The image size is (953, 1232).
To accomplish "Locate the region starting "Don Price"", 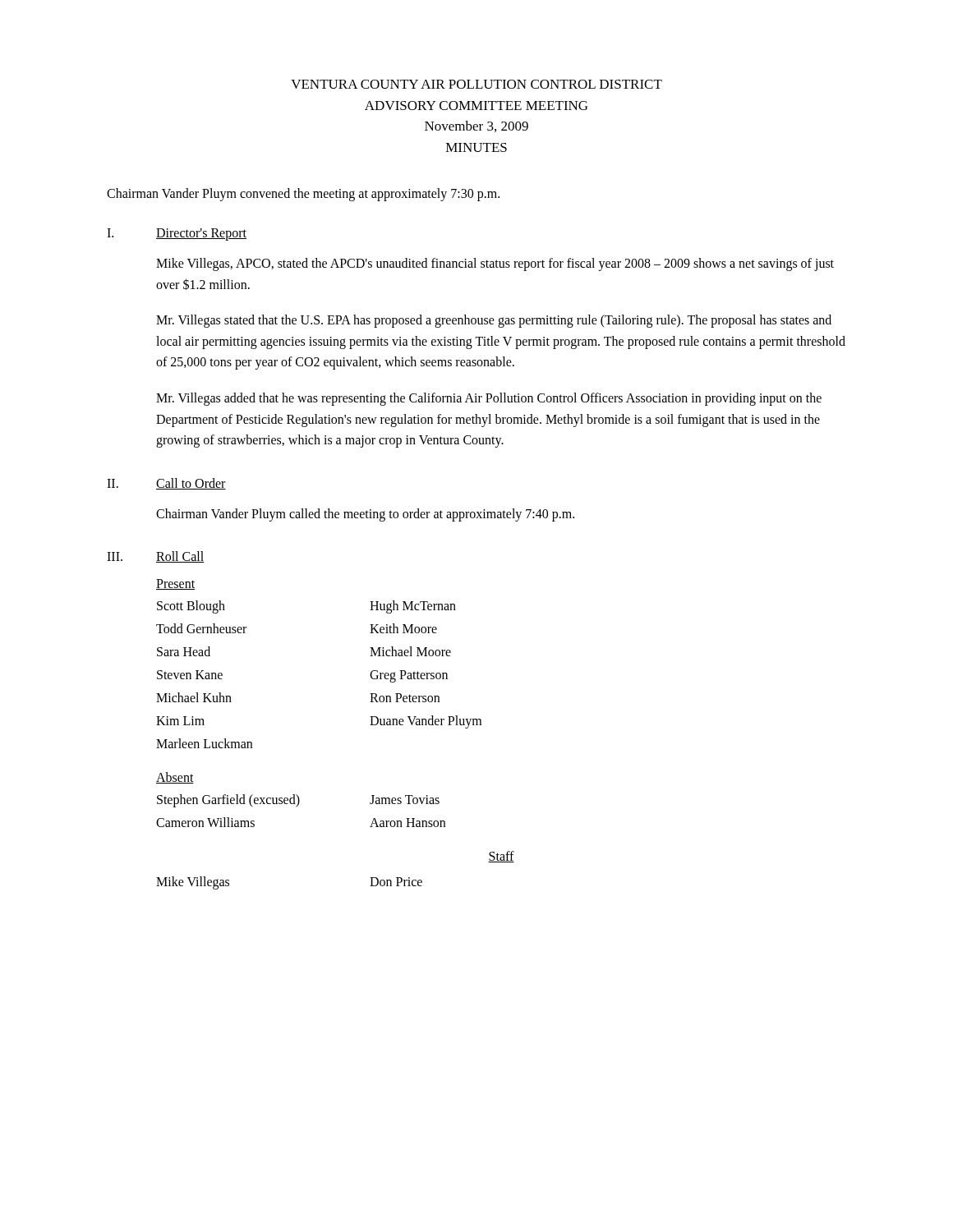I will 396,882.
